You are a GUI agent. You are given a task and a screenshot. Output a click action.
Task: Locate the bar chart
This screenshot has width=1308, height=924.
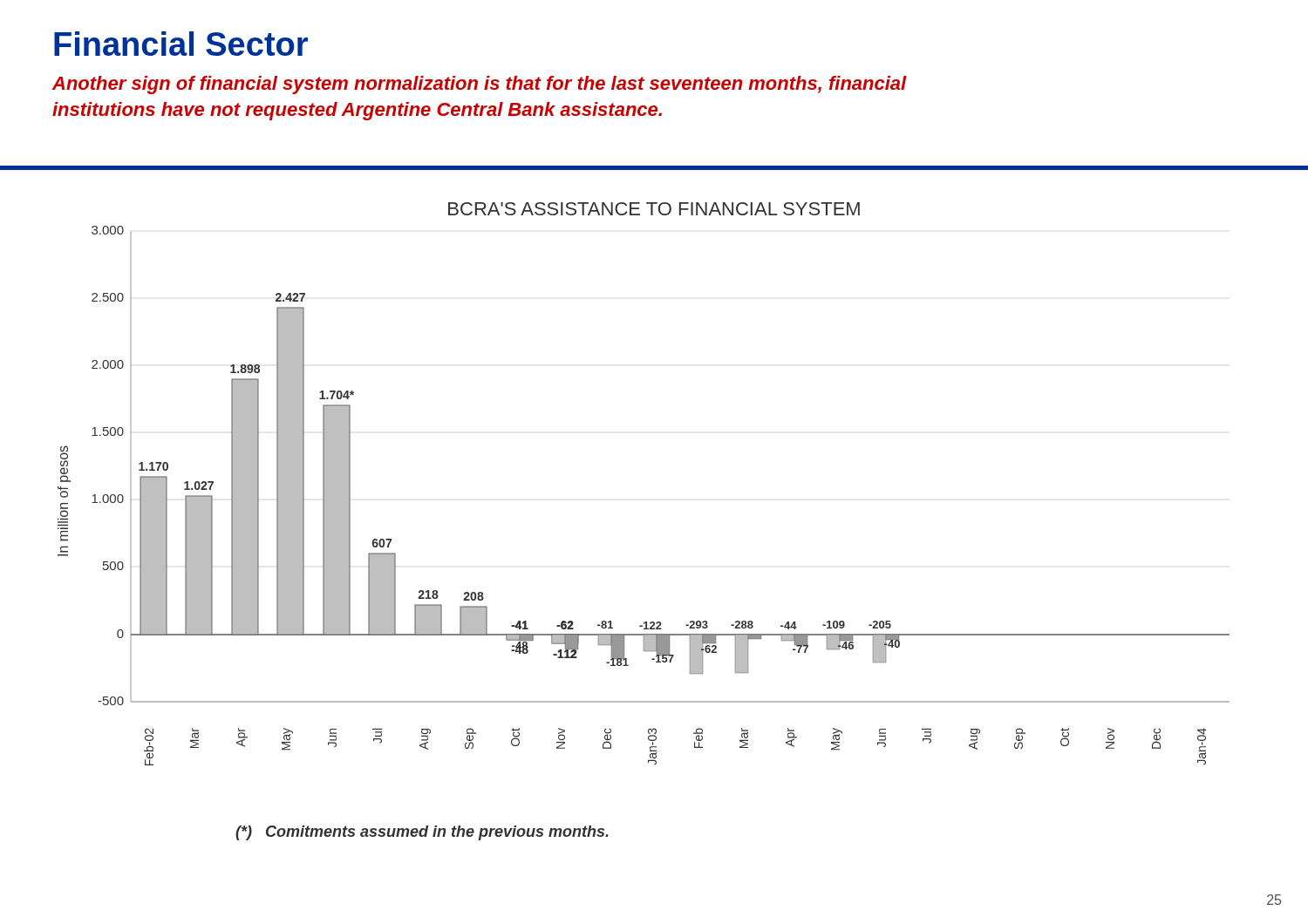click(x=654, y=484)
